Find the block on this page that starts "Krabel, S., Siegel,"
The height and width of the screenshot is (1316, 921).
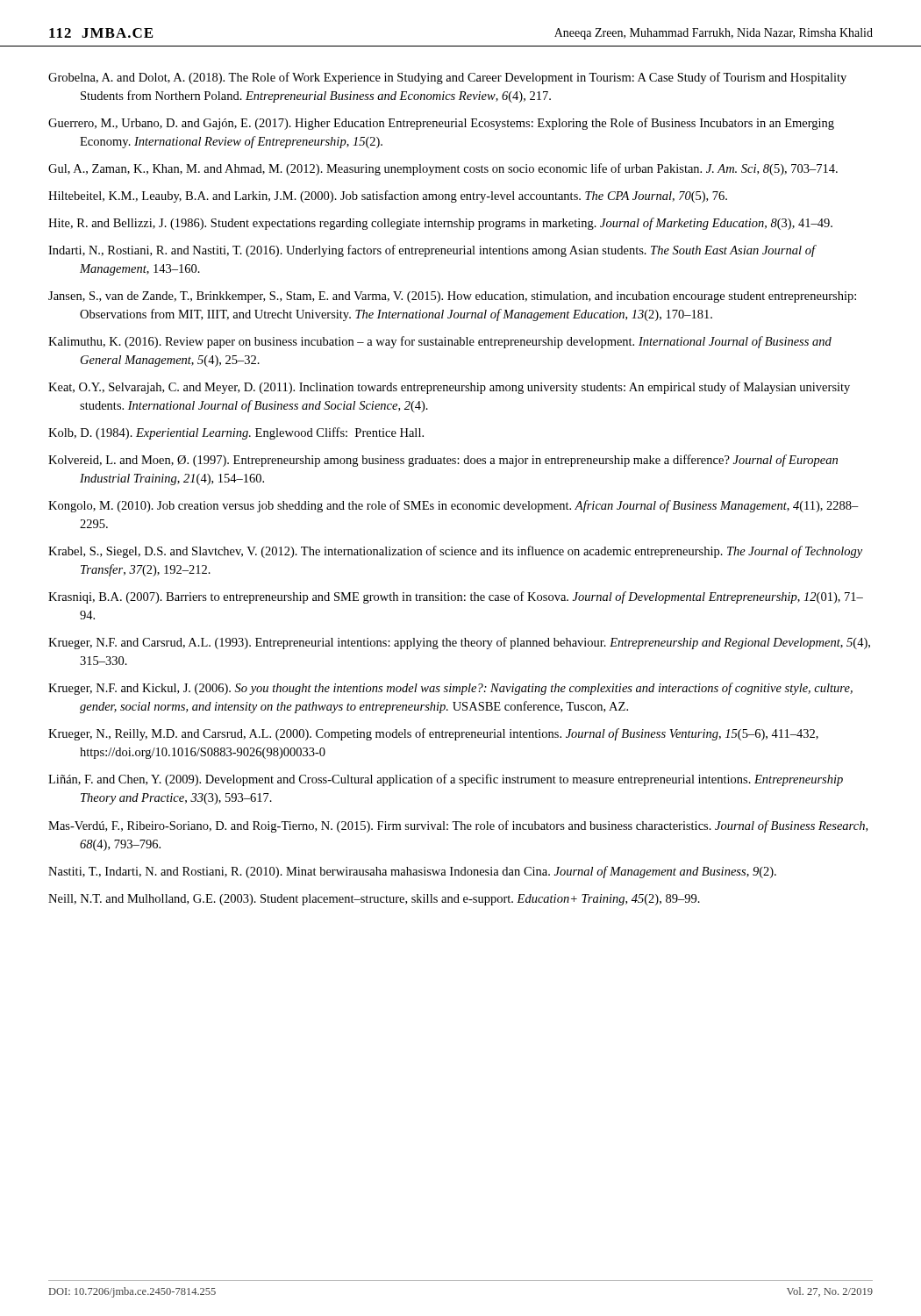point(455,560)
